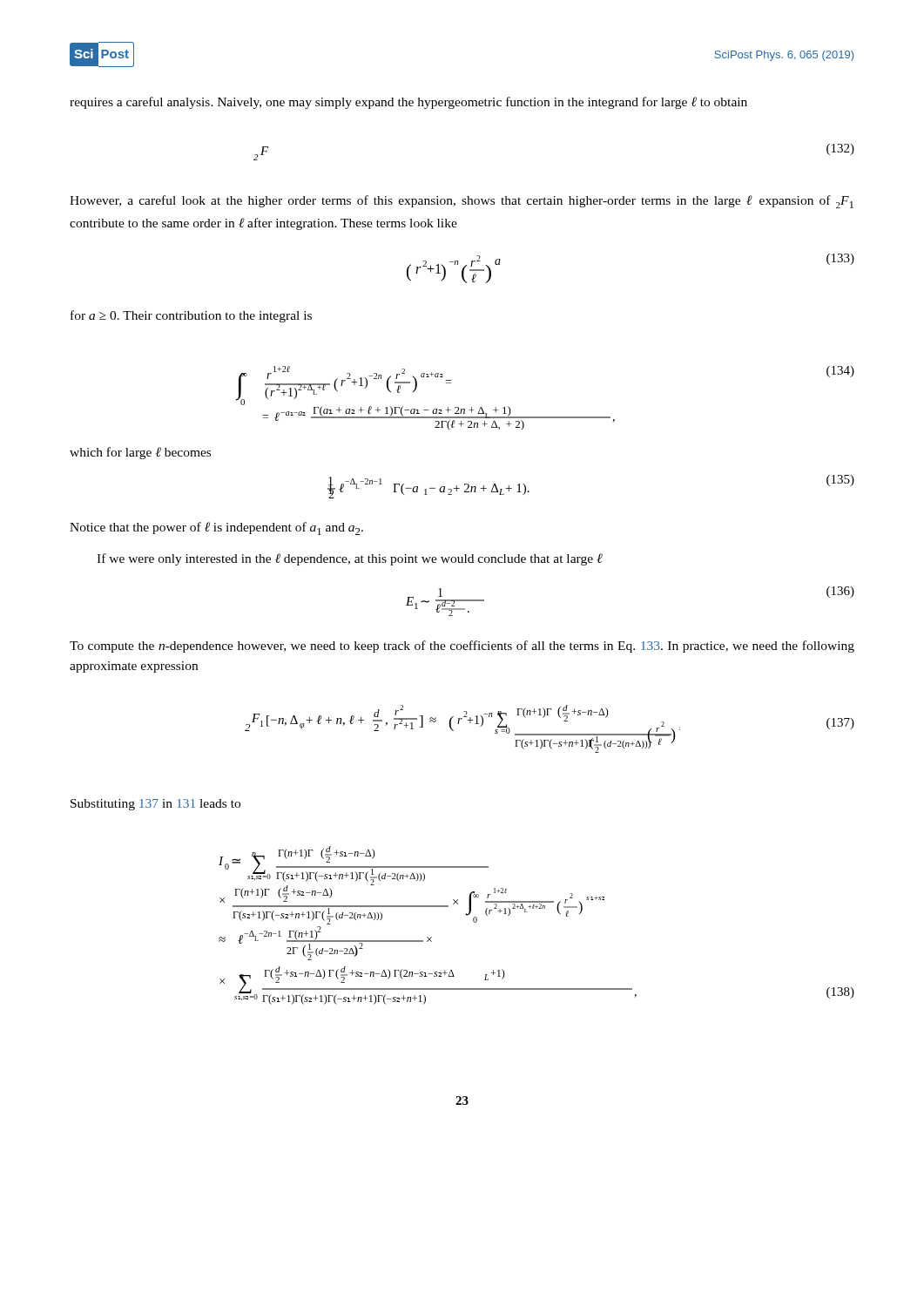Click on the text block containing "requires a careful"
The height and width of the screenshot is (1307, 924).
coord(409,101)
